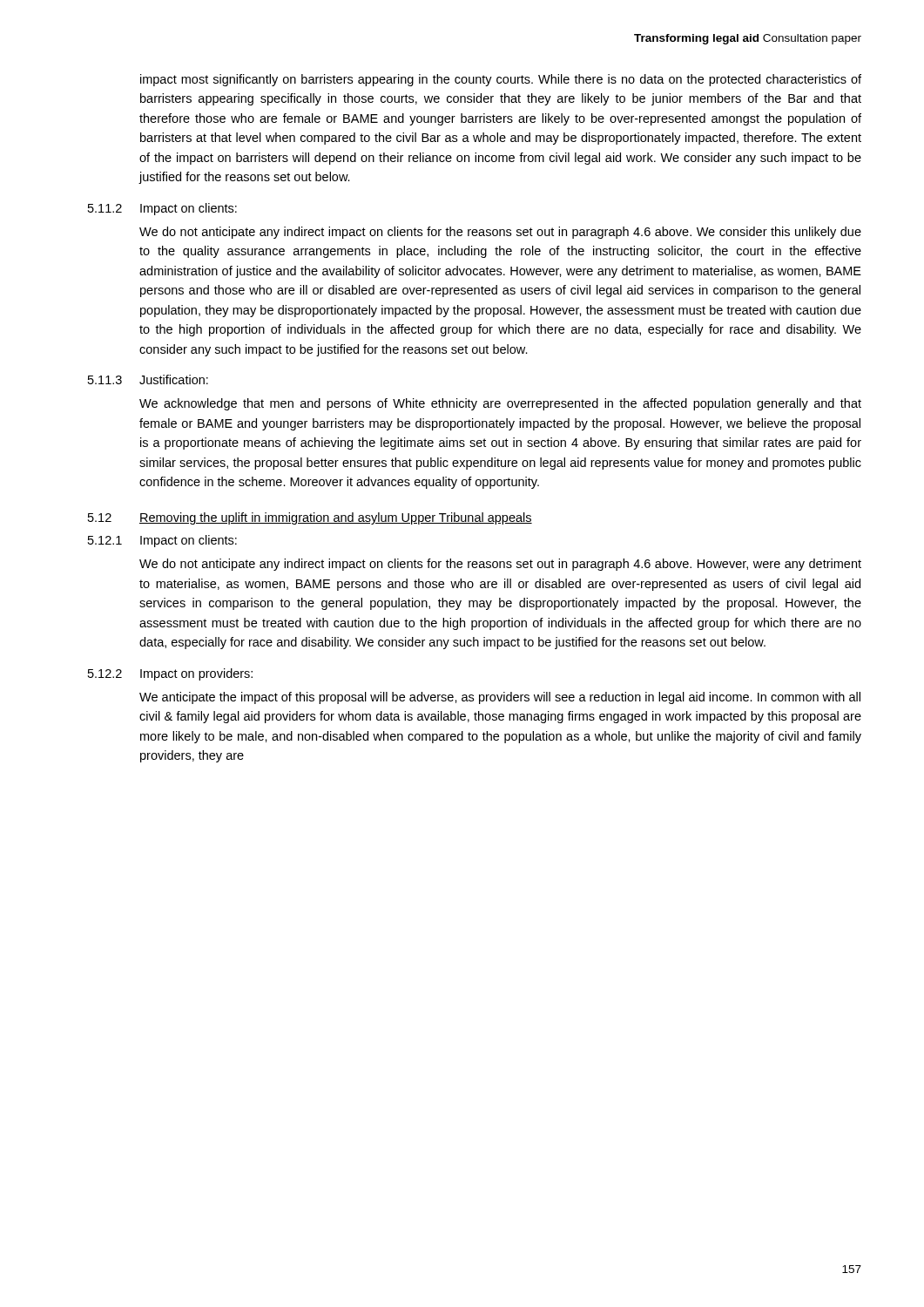Locate the section header with the text "5.12.1 Impact on clients:"
The width and height of the screenshot is (924, 1307).
tap(162, 541)
